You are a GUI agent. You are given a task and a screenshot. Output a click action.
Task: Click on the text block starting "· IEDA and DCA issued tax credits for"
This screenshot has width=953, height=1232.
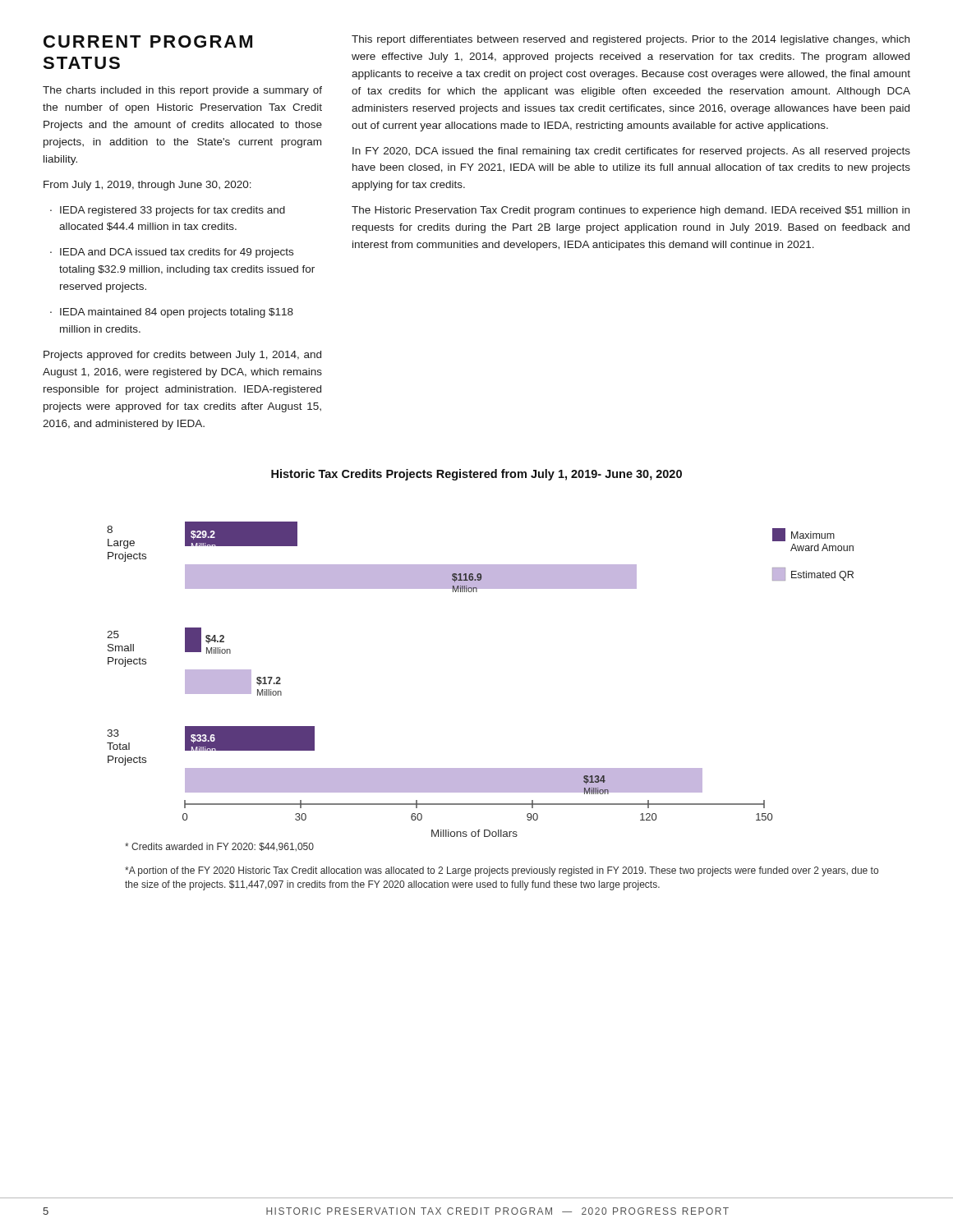pyautogui.click(x=182, y=270)
